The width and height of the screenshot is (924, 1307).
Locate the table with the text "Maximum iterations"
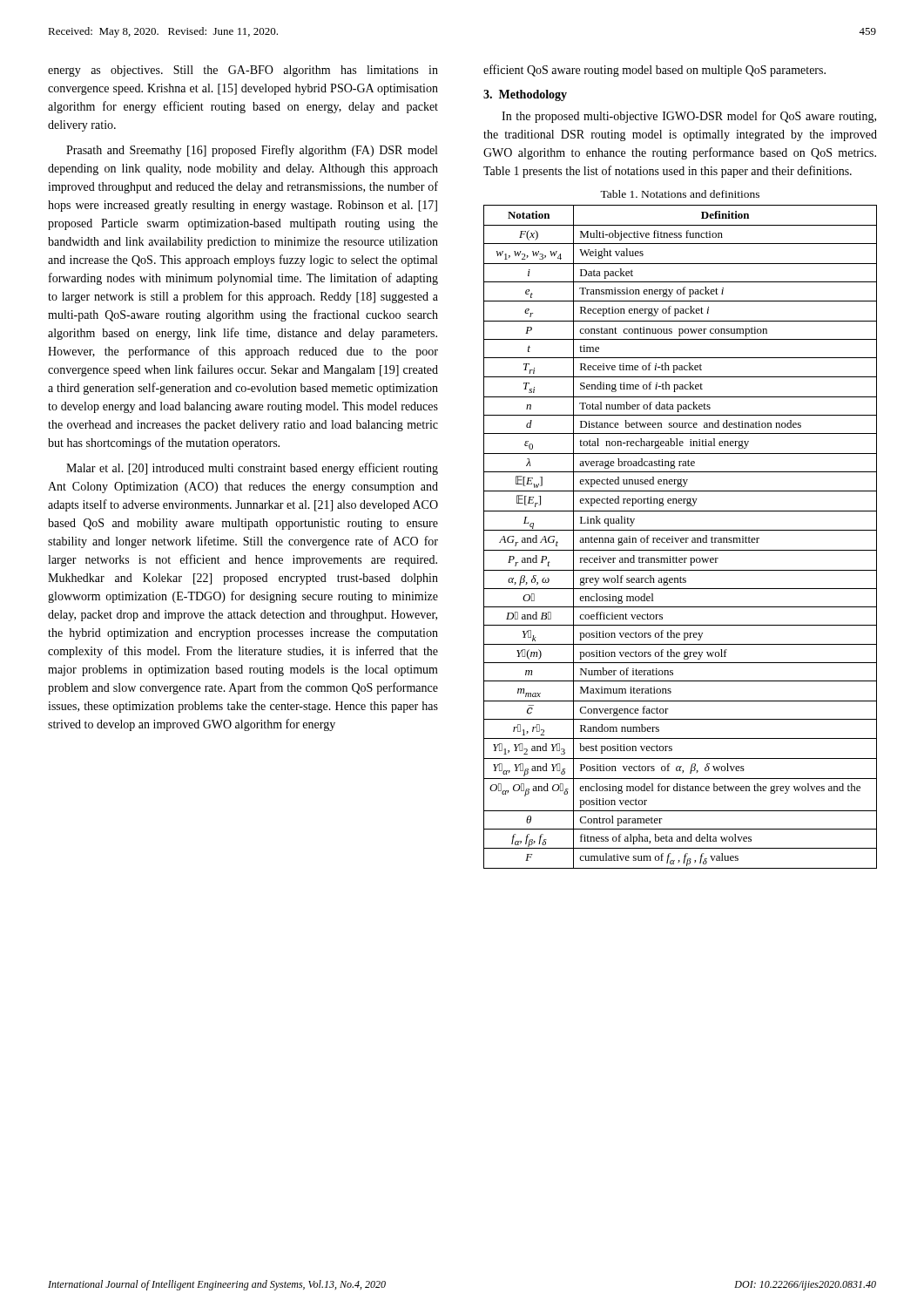[680, 537]
